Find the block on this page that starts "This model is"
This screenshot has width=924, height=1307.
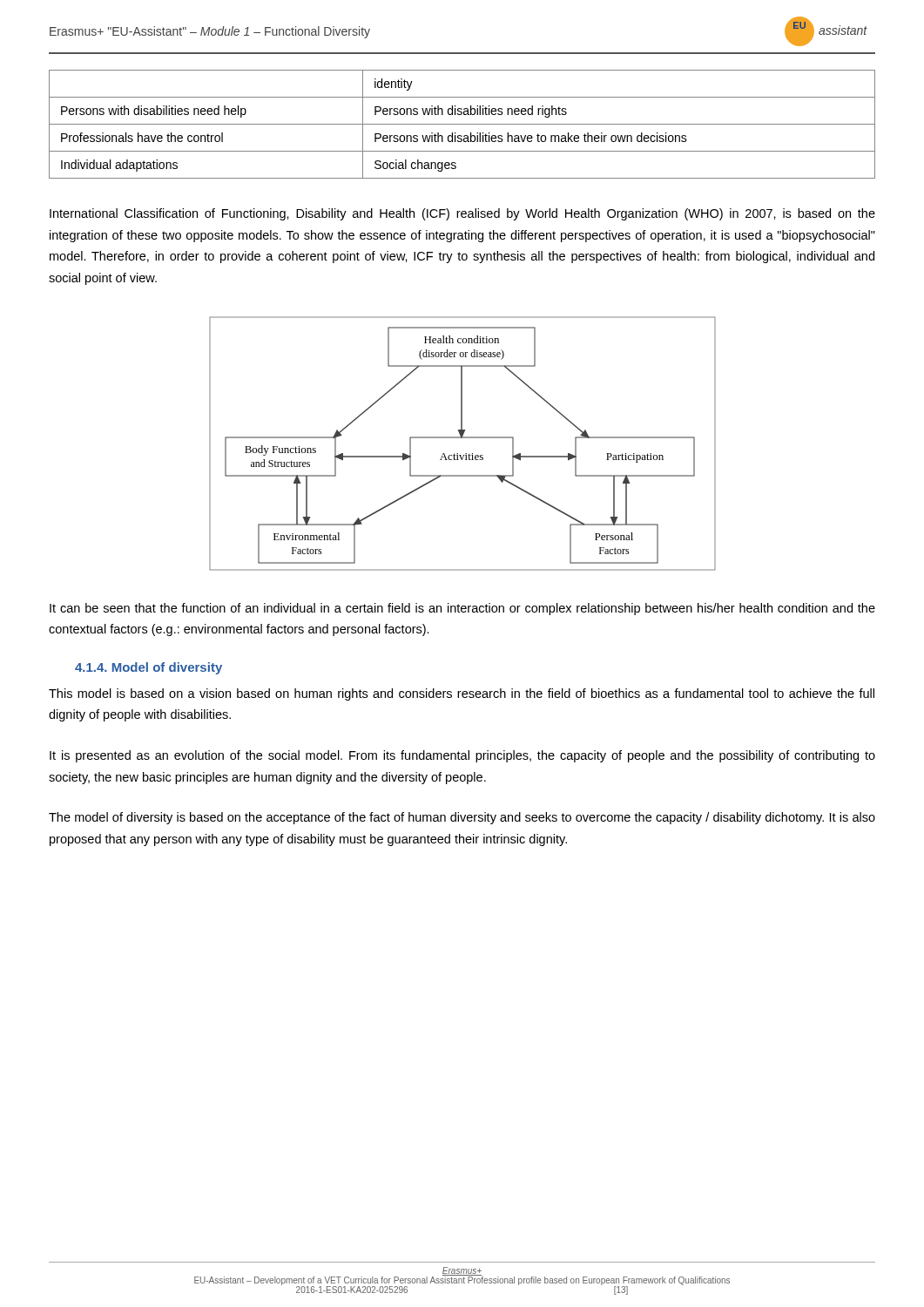click(462, 704)
